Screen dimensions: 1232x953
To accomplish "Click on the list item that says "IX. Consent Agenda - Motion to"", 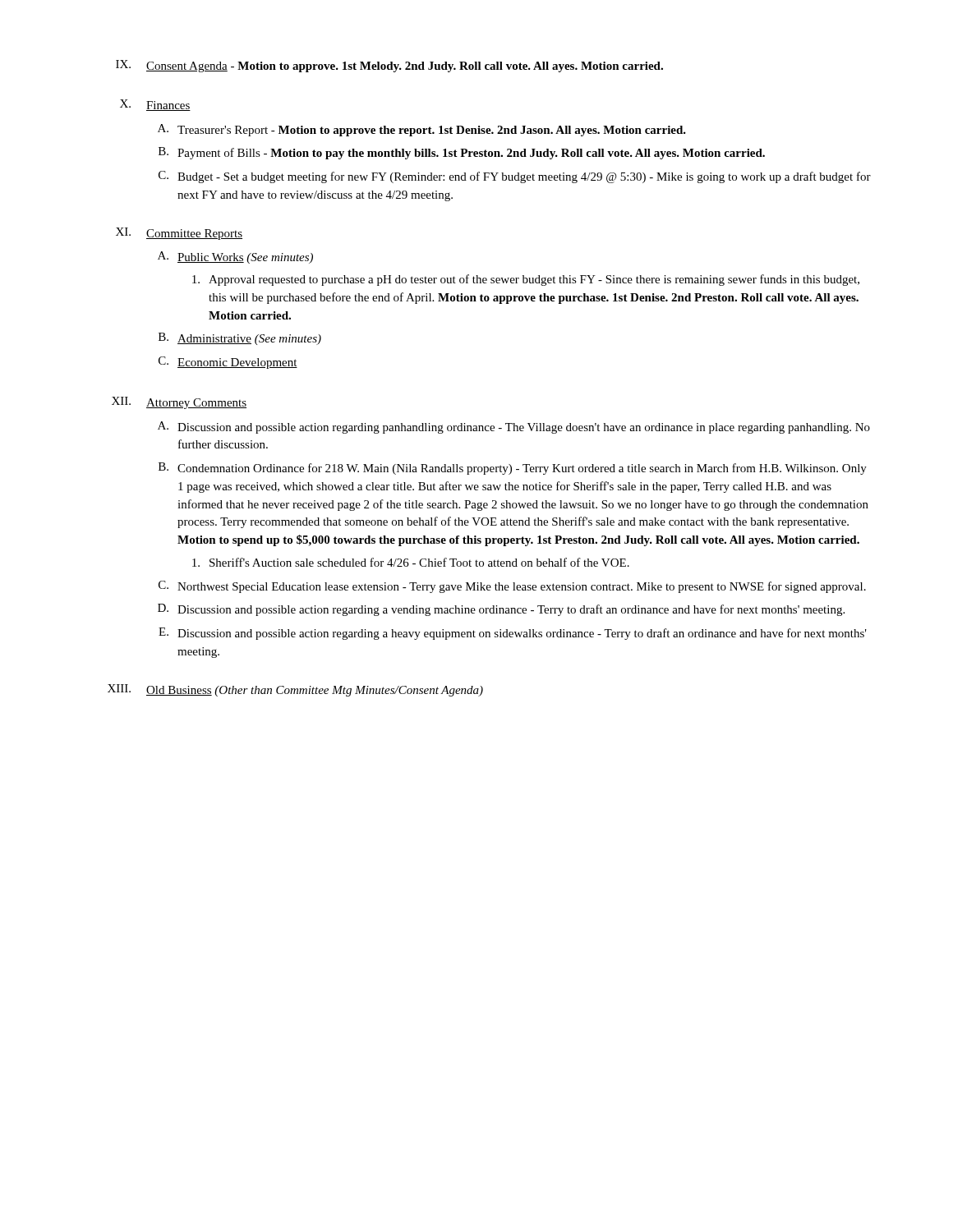I will pos(476,70).
